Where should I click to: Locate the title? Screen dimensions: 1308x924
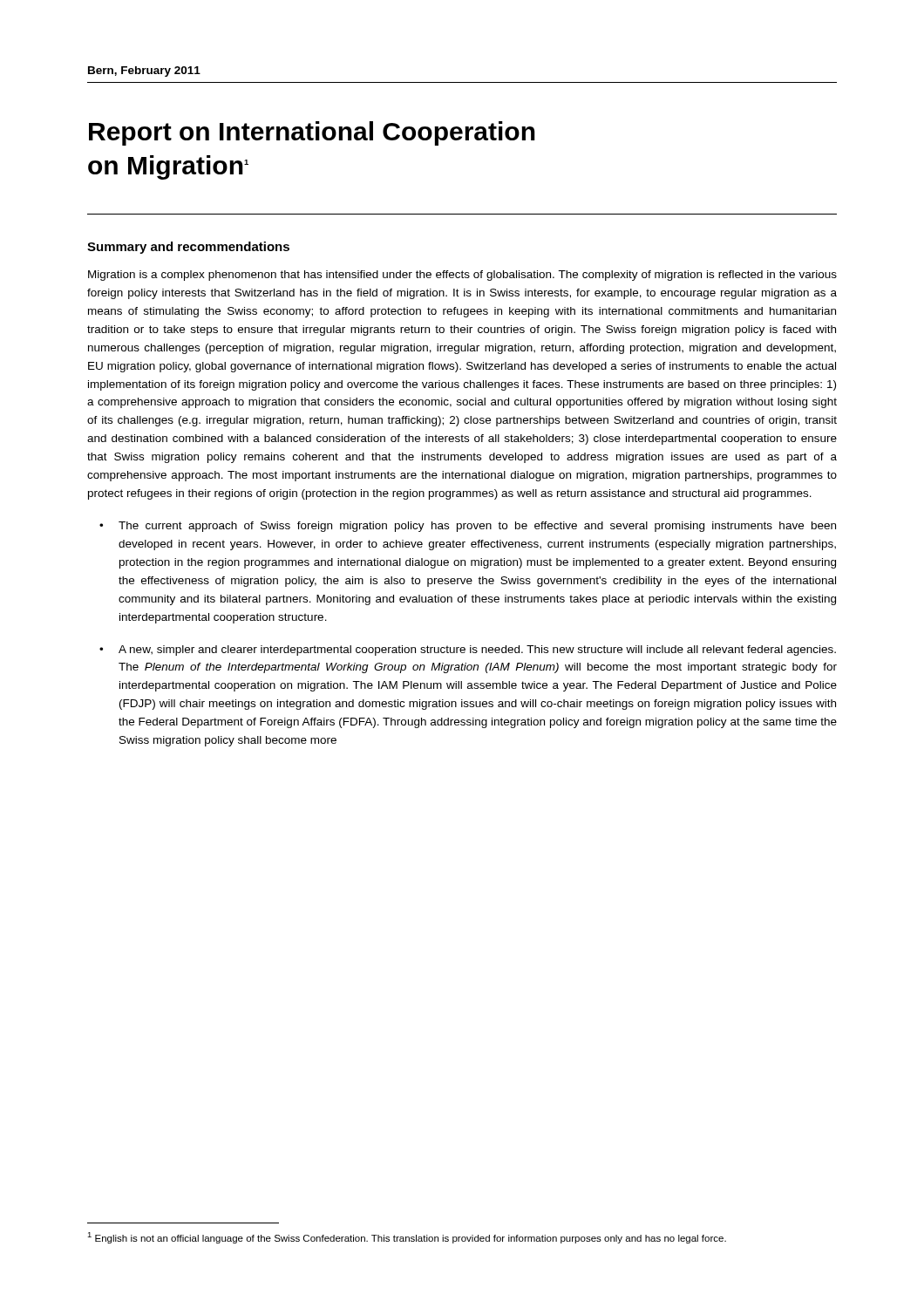click(462, 148)
